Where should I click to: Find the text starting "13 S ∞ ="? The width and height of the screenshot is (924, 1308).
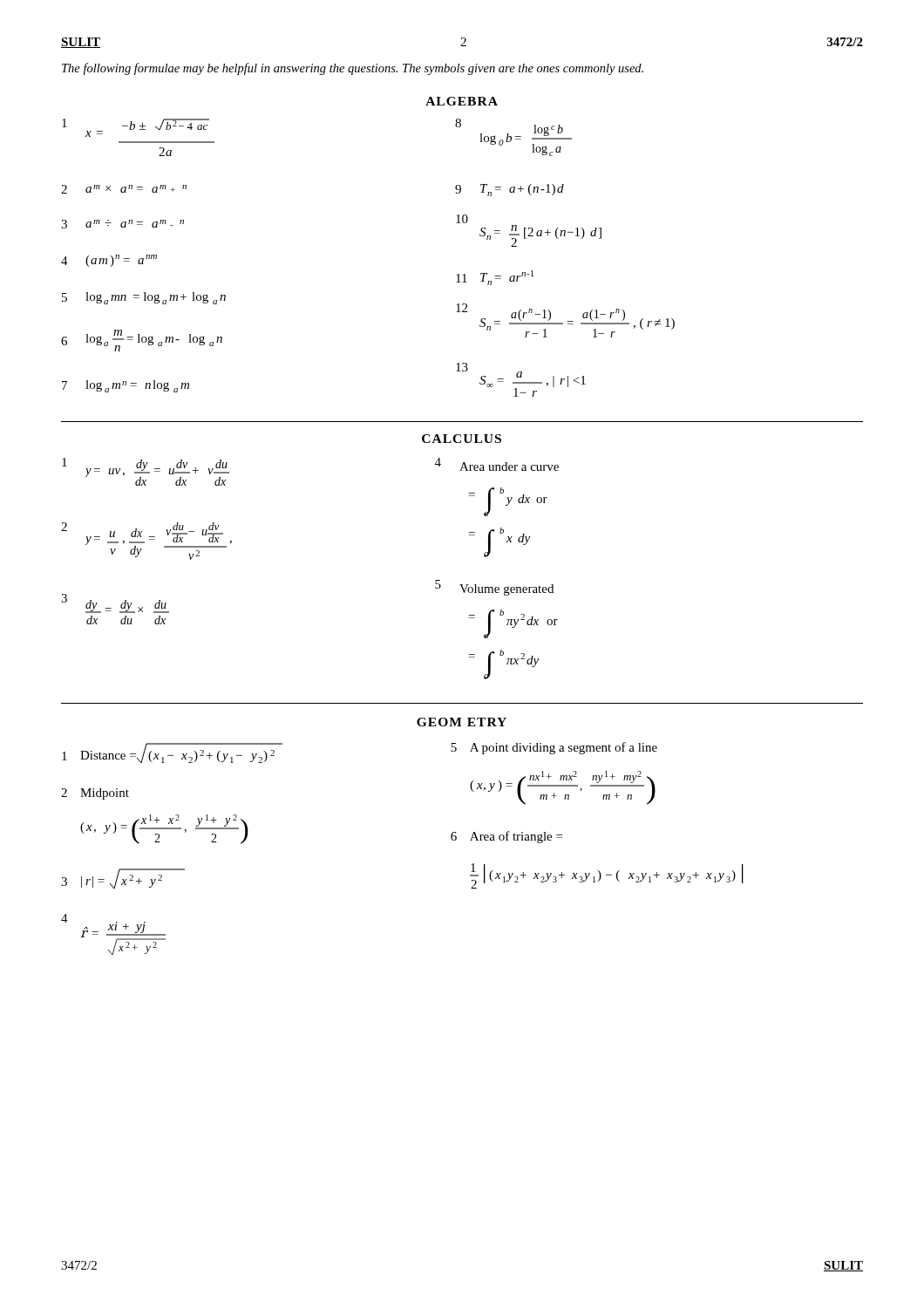546,383
